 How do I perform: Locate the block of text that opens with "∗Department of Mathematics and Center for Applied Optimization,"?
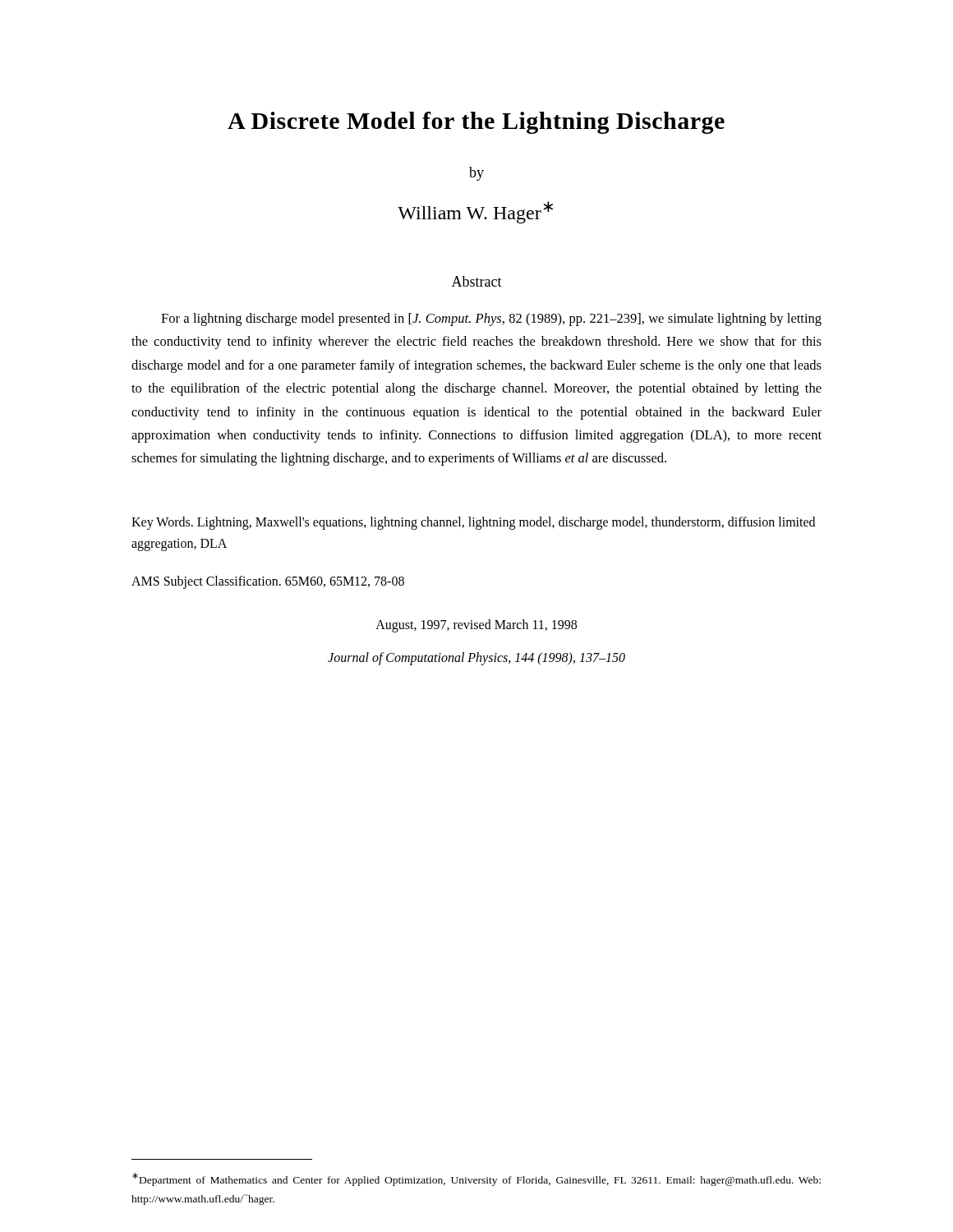tap(476, 1187)
